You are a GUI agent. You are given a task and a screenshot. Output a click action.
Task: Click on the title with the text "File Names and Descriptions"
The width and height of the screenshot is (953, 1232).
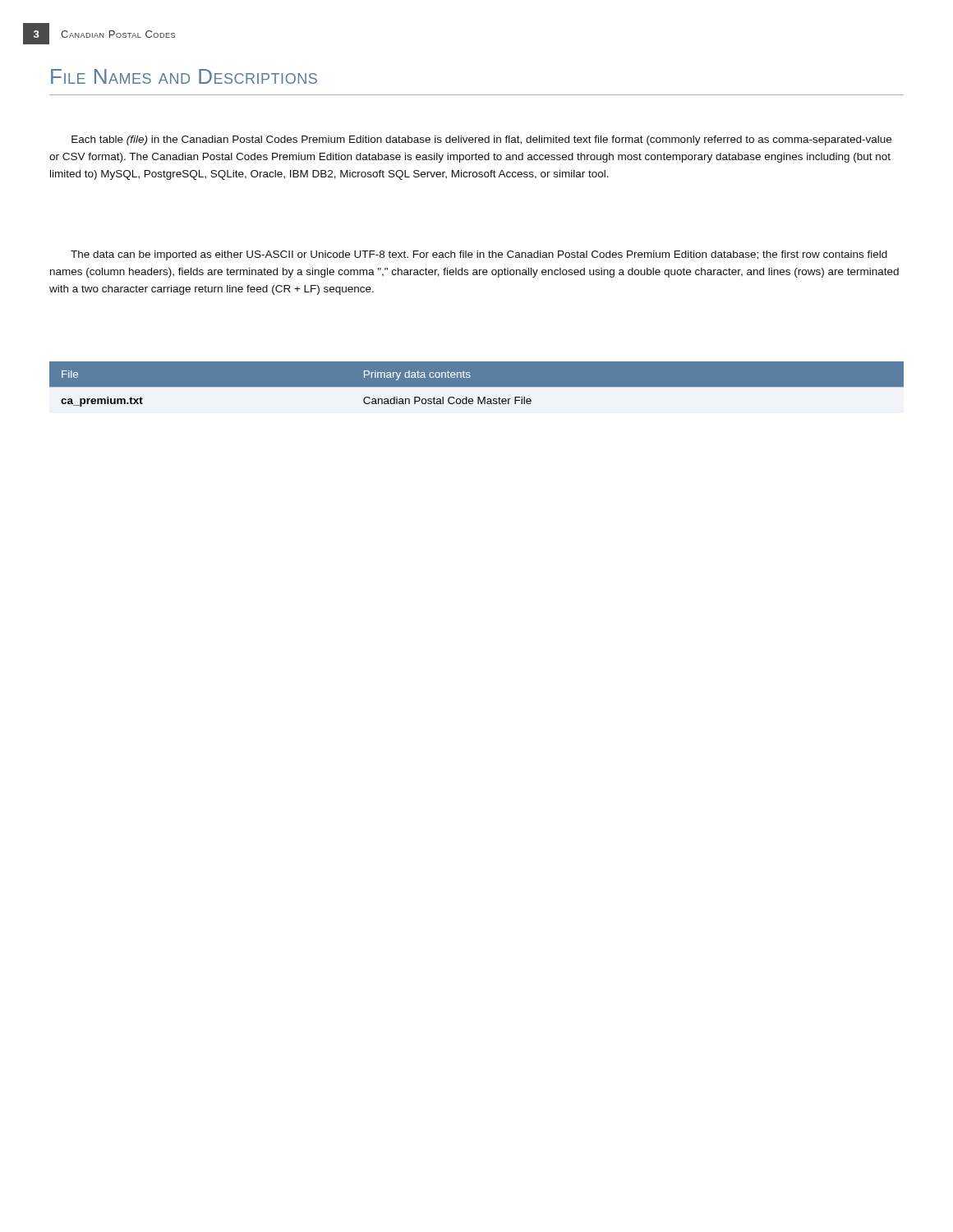click(184, 76)
